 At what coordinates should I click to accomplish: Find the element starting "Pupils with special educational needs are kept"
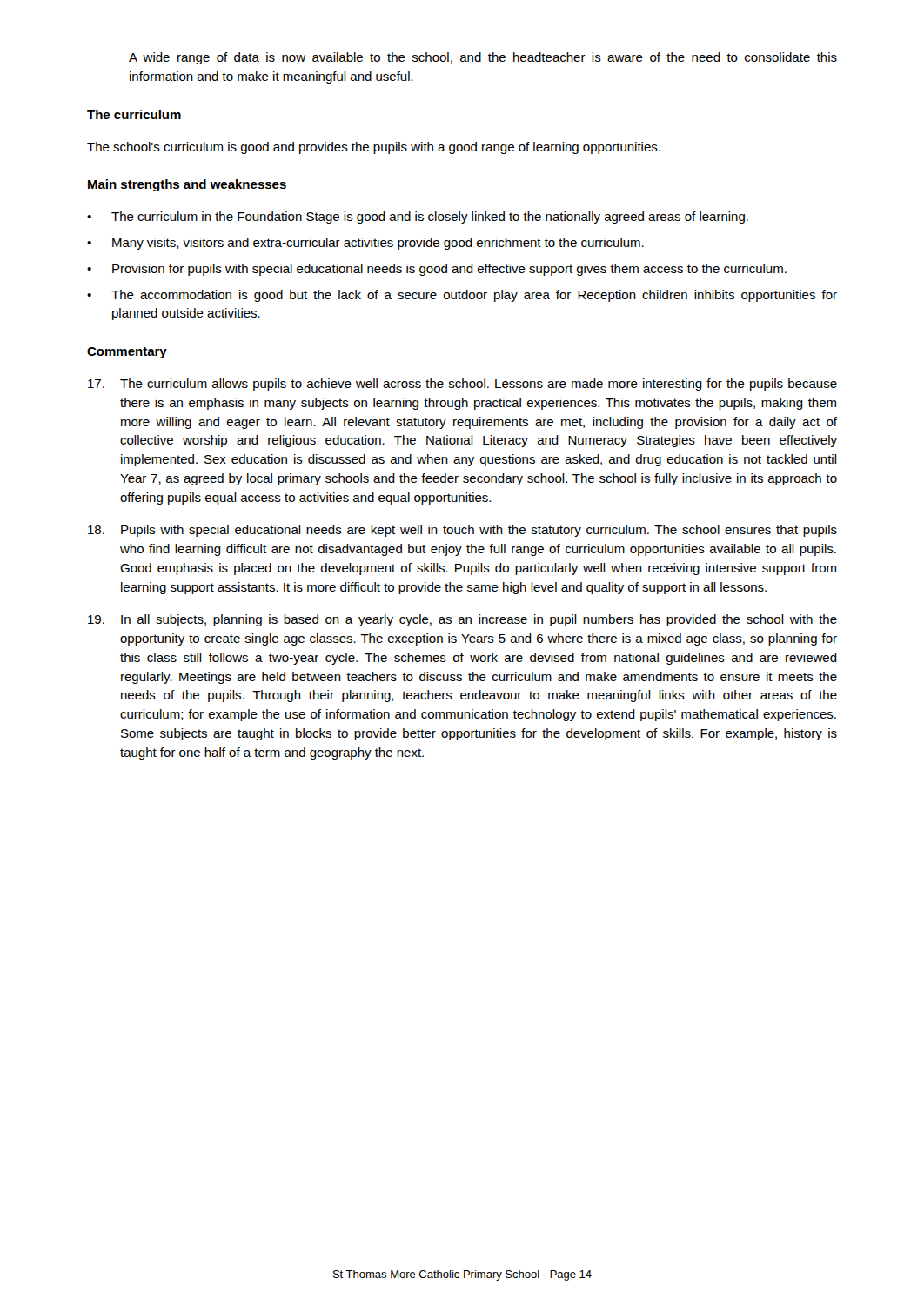462,558
